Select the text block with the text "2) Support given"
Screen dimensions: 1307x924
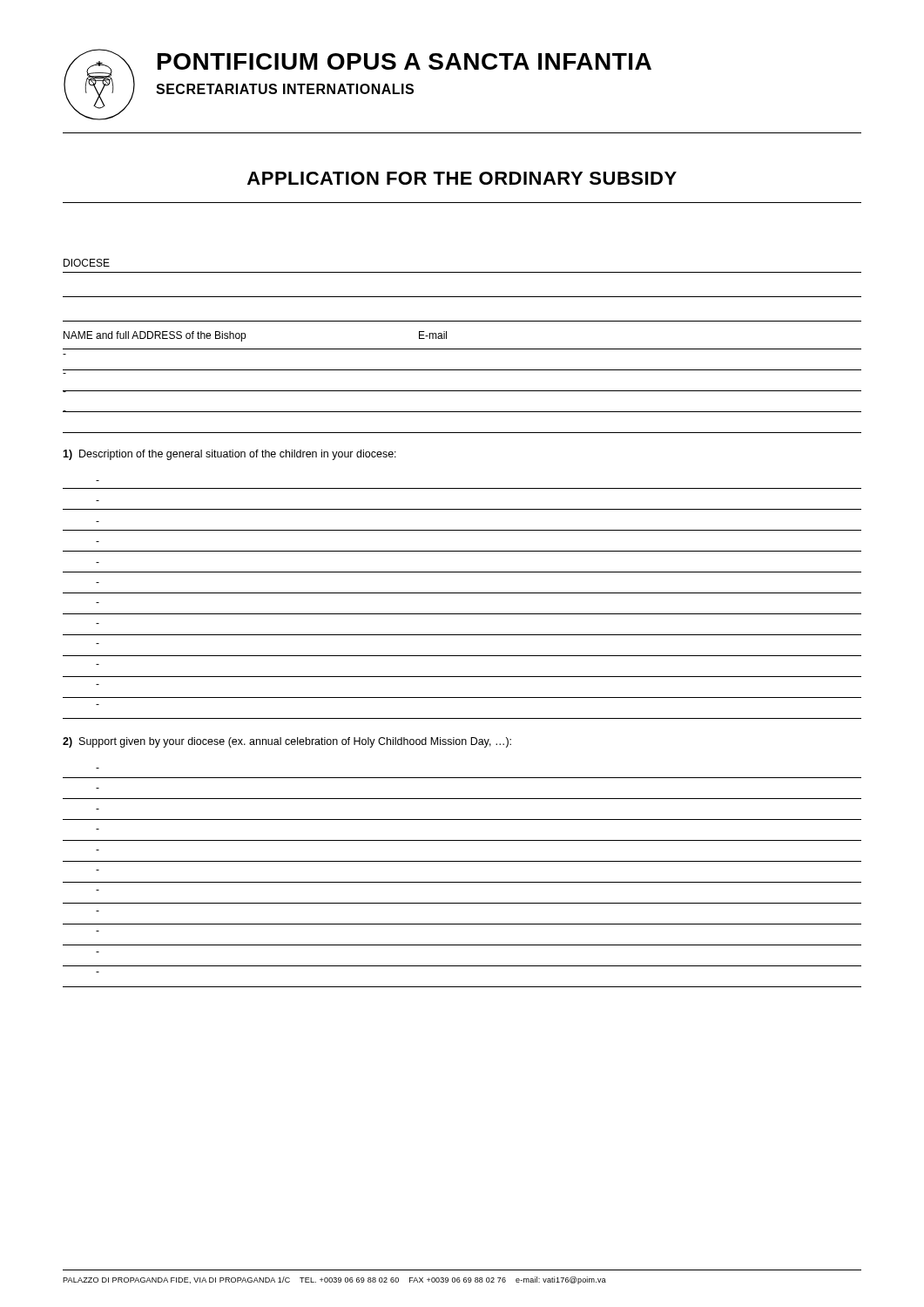coord(287,742)
